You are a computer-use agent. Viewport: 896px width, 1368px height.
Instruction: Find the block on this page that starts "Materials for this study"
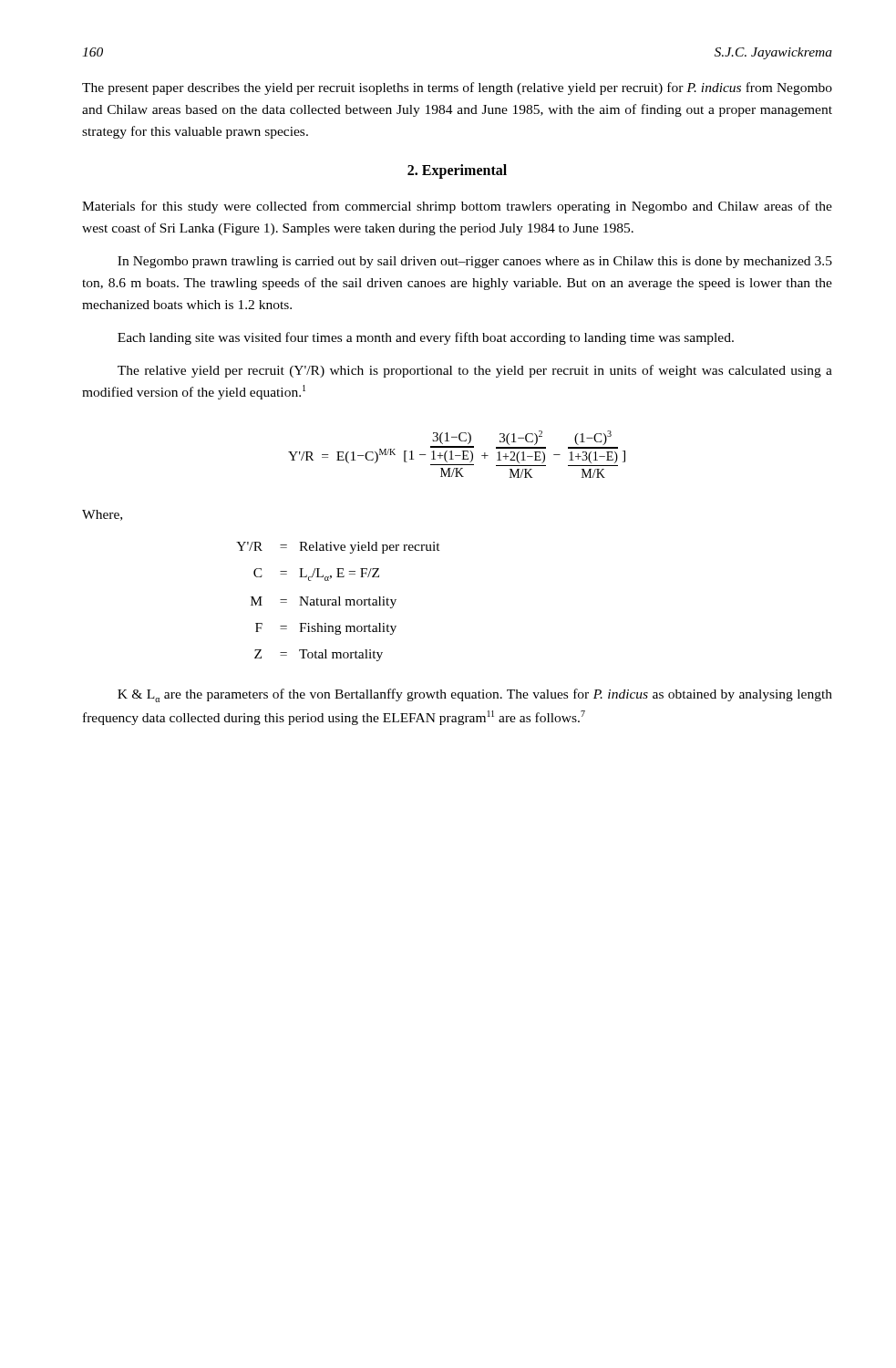[457, 217]
